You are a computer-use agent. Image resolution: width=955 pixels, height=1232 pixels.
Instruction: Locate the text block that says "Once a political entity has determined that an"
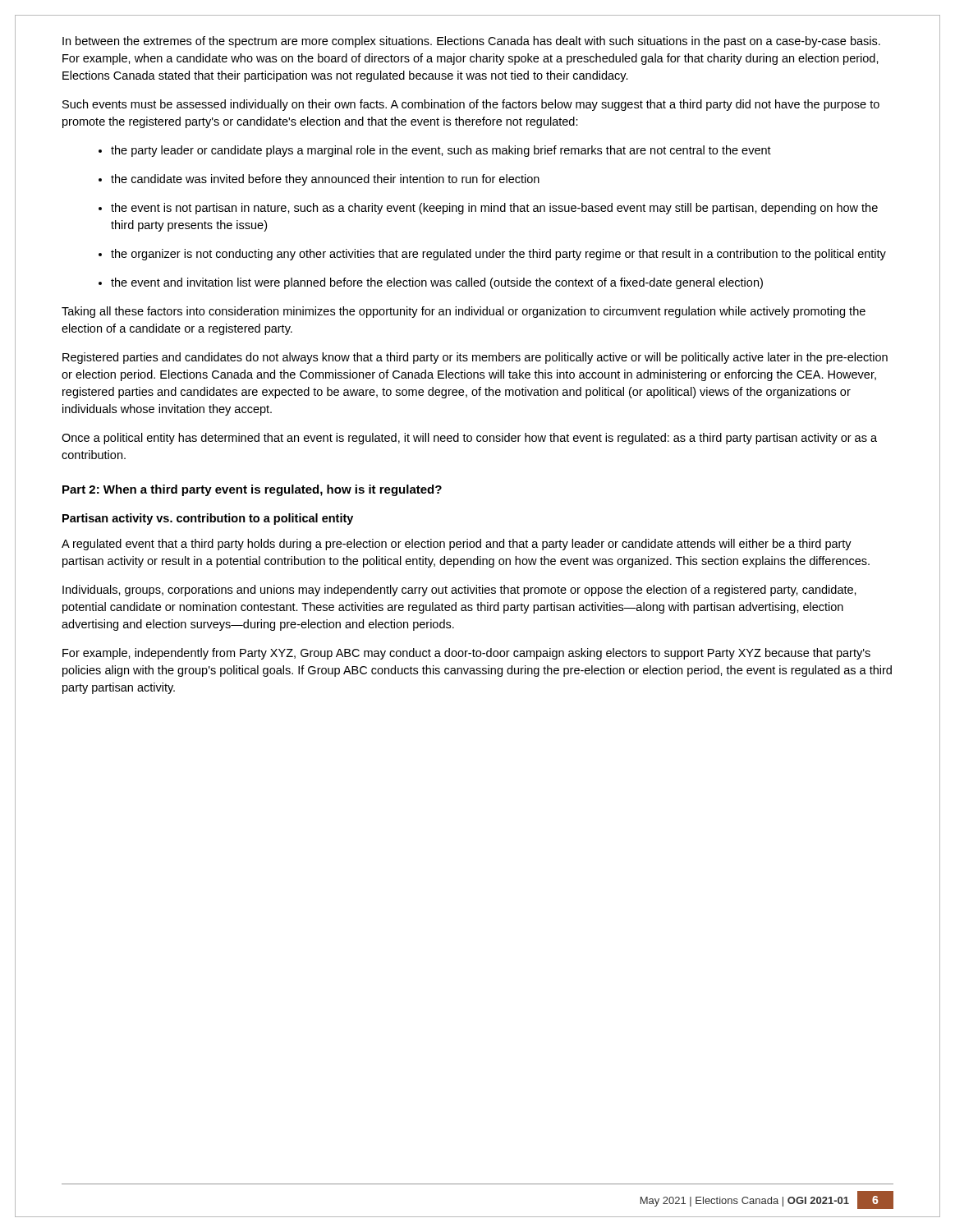pos(478,447)
